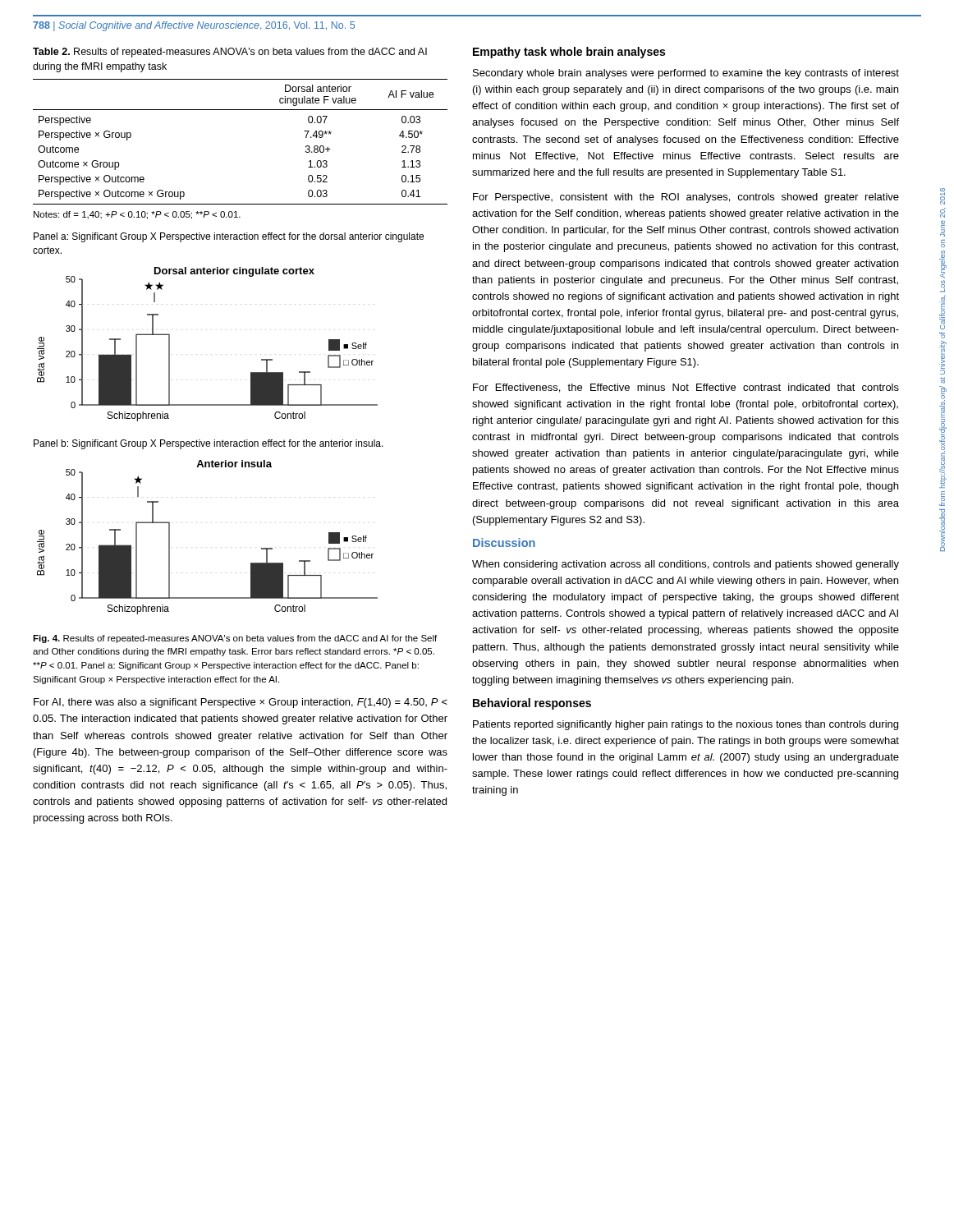Locate the block of text that opens with "For Effectiveness, the Effective minus"
The height and width of the screenshot is (1232, 954).
pyautogui.click(x=685, y=453)
